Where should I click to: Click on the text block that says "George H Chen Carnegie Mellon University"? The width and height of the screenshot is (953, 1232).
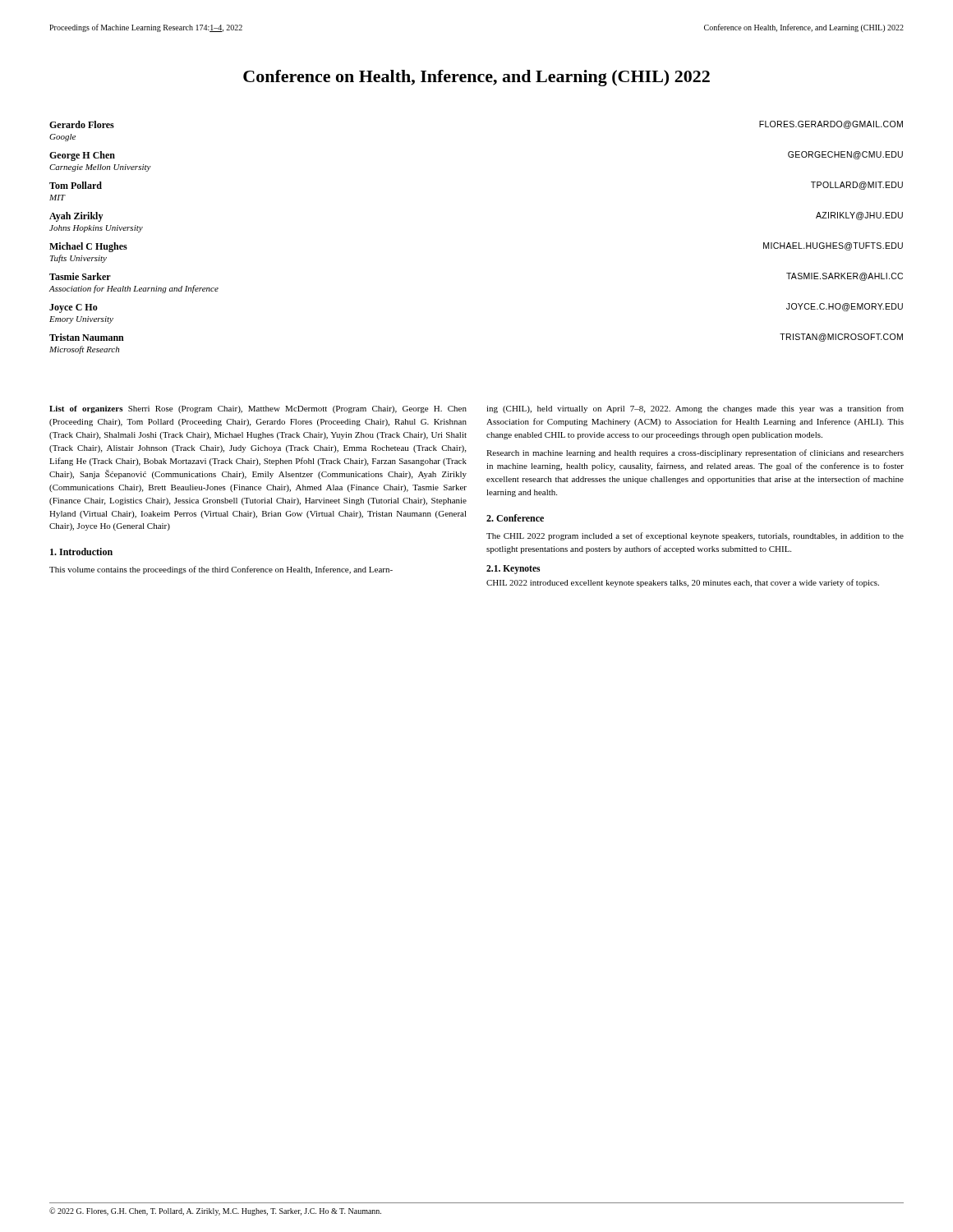point(86,155)
